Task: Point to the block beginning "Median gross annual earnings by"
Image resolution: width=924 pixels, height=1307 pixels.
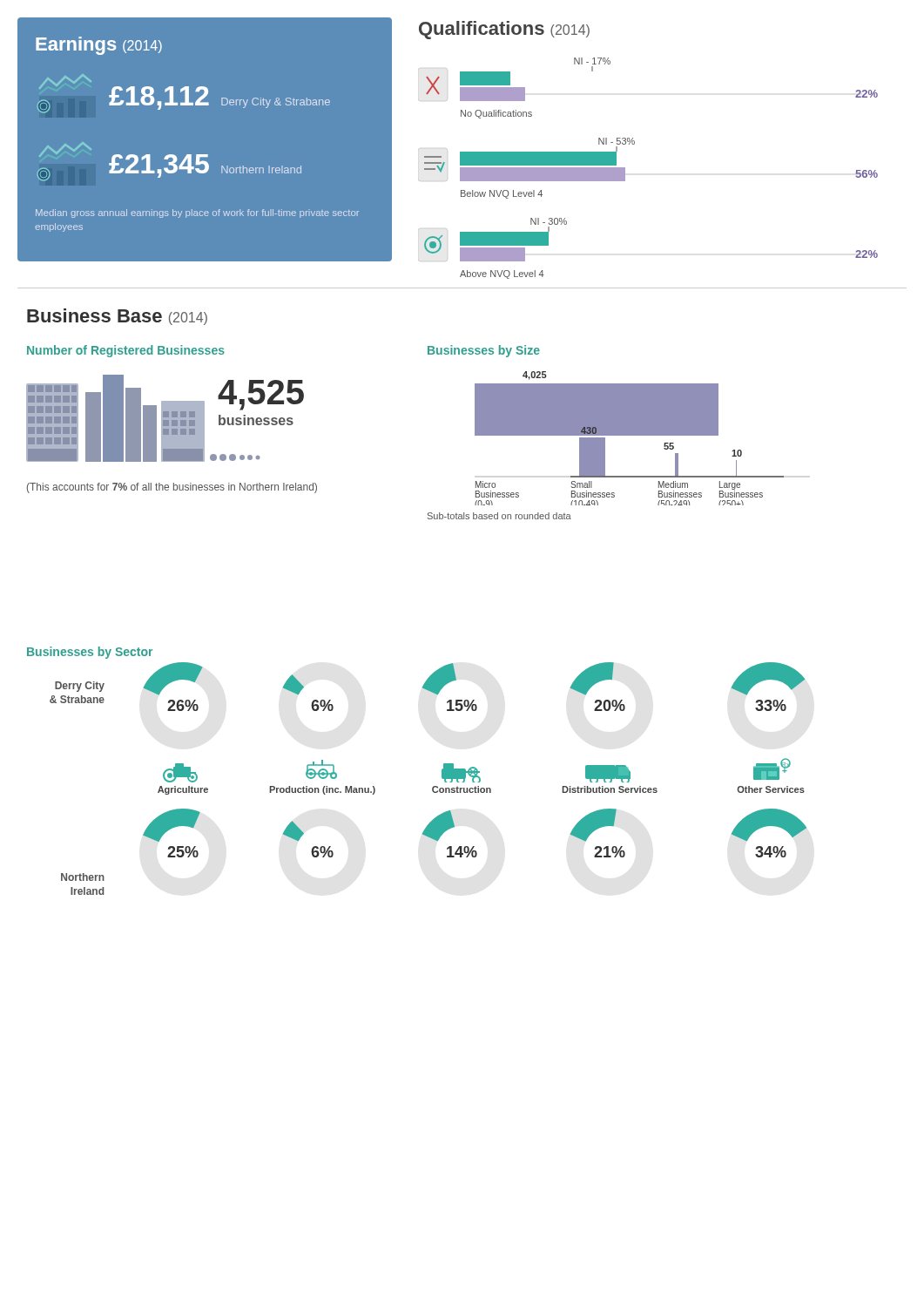Action: pos(197,220)
